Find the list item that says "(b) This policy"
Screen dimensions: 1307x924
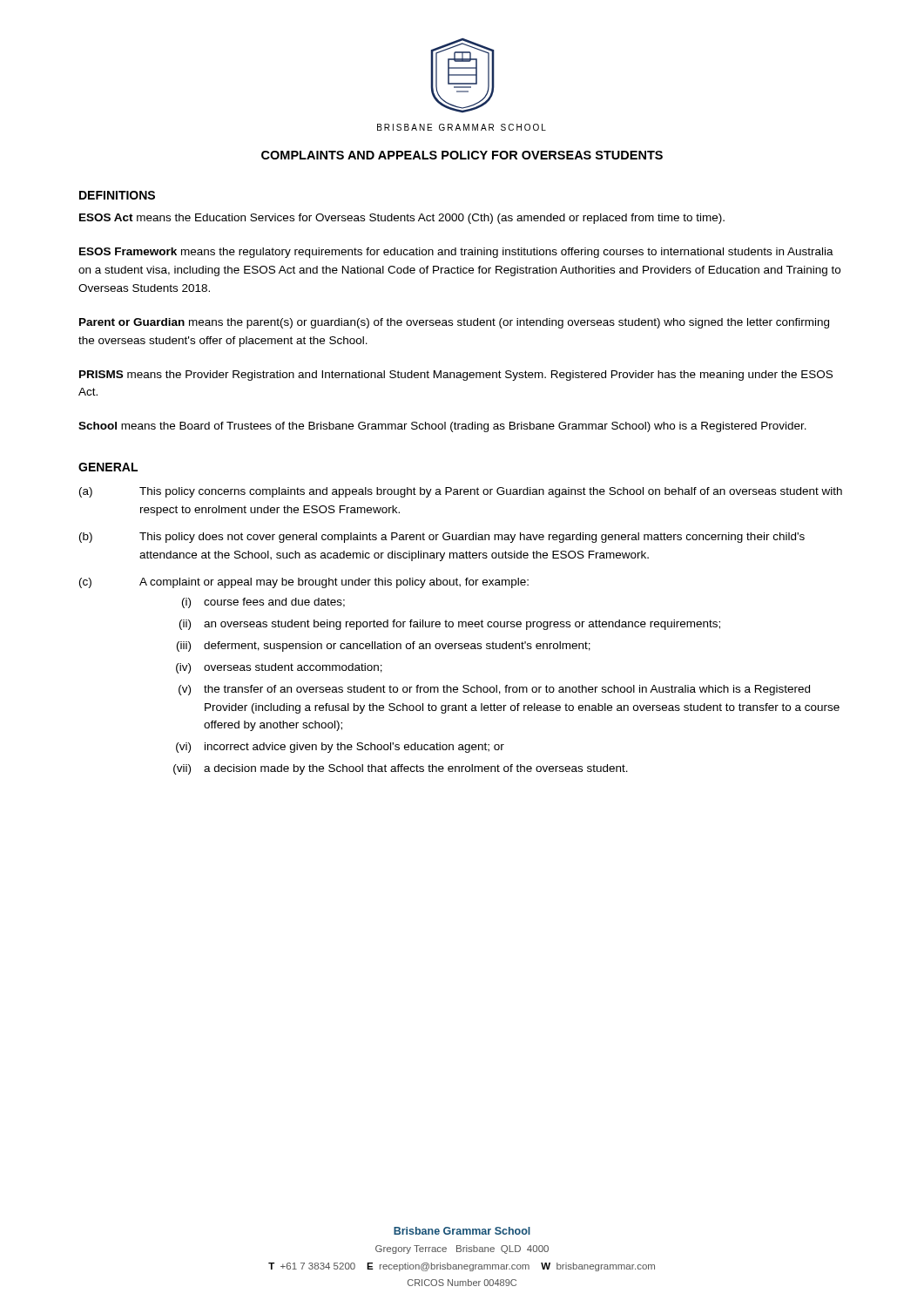click(462, 546)
